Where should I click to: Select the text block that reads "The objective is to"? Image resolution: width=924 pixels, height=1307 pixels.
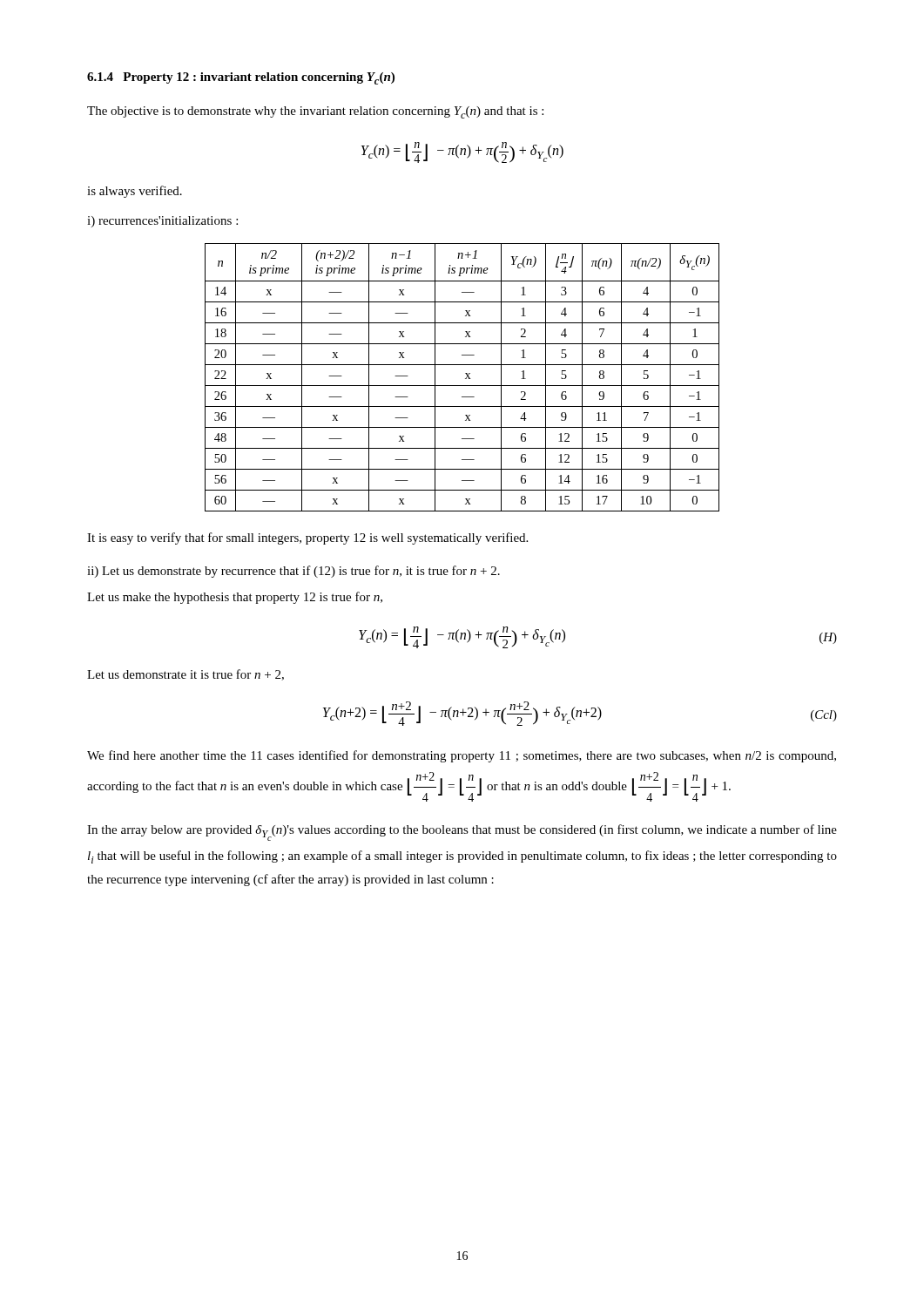tap(316, 112)
